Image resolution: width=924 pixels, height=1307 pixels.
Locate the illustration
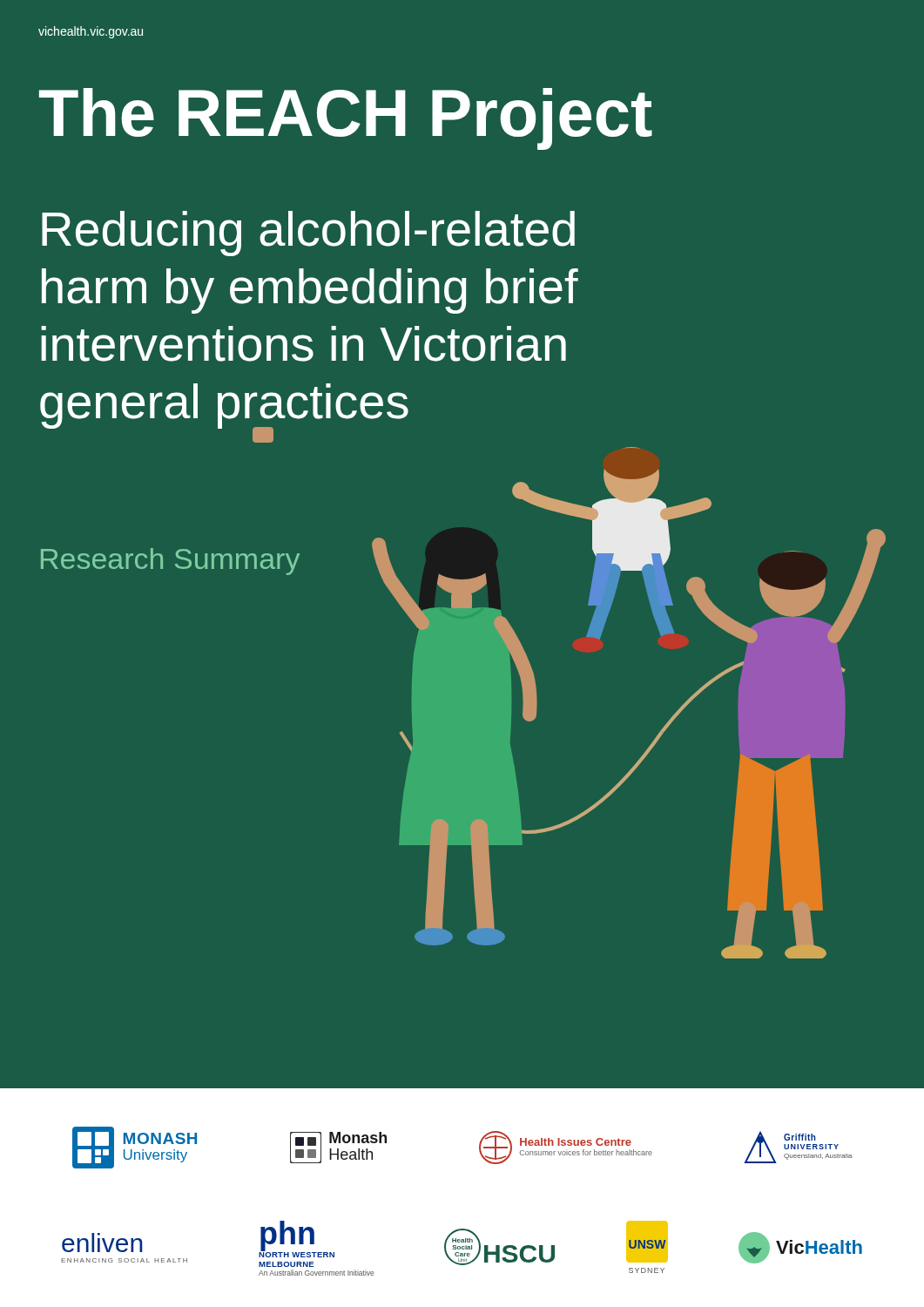[575, 693]
